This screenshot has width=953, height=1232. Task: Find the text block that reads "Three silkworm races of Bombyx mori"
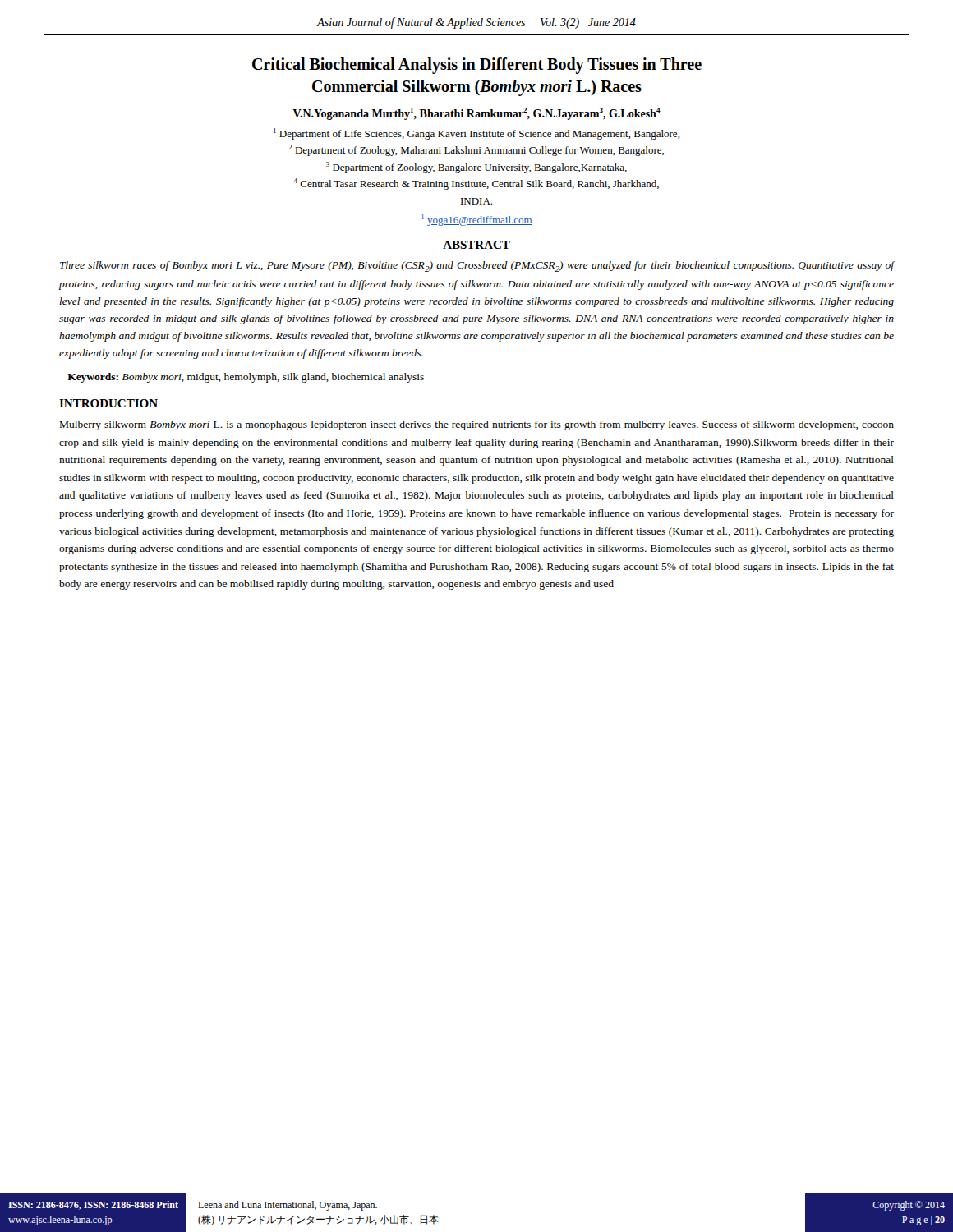pos(476,309)
